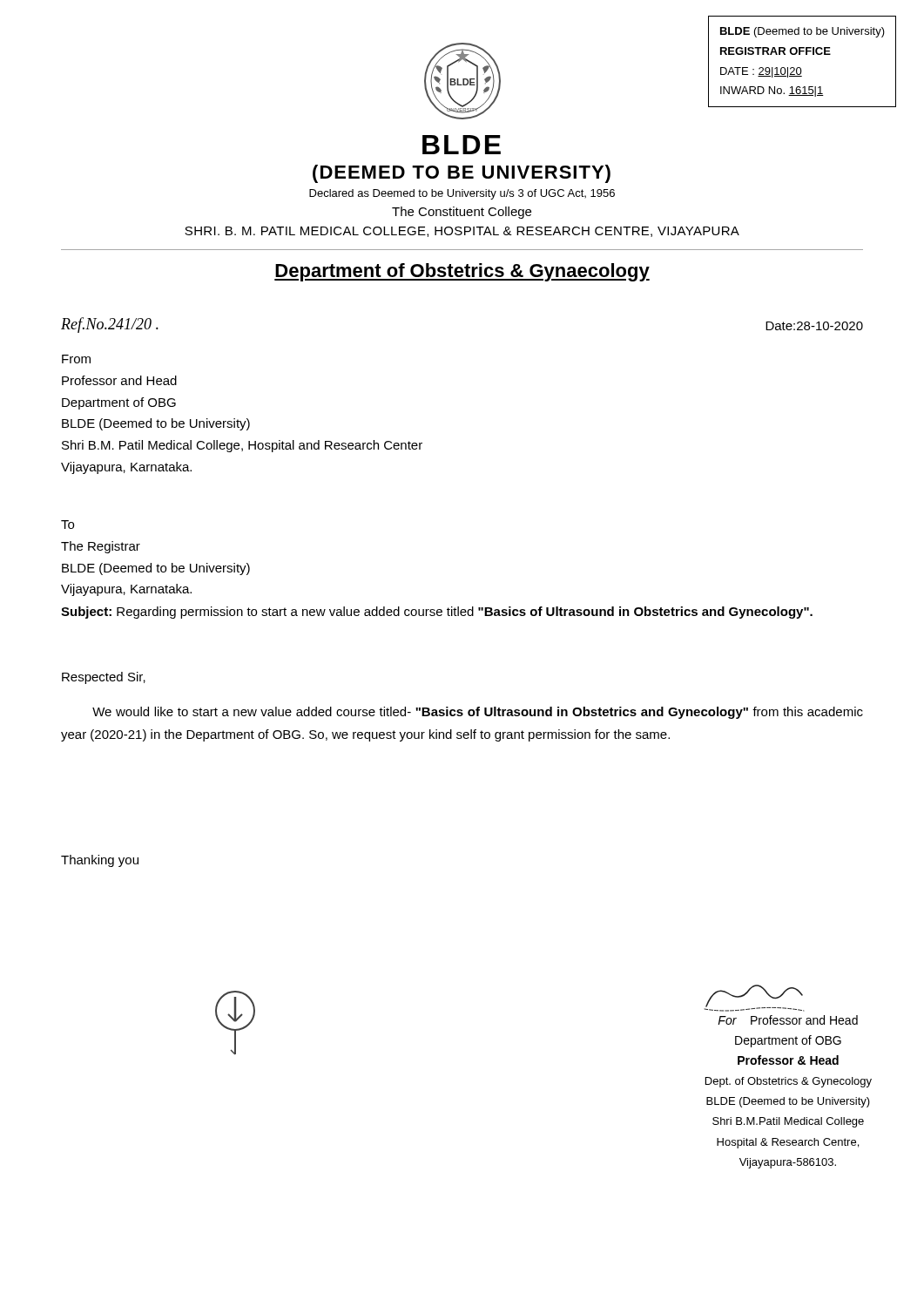This screenshot has width=924, height=1307.
Task: Select the text with the text "Thanking you"
Action: click(100, 860)
